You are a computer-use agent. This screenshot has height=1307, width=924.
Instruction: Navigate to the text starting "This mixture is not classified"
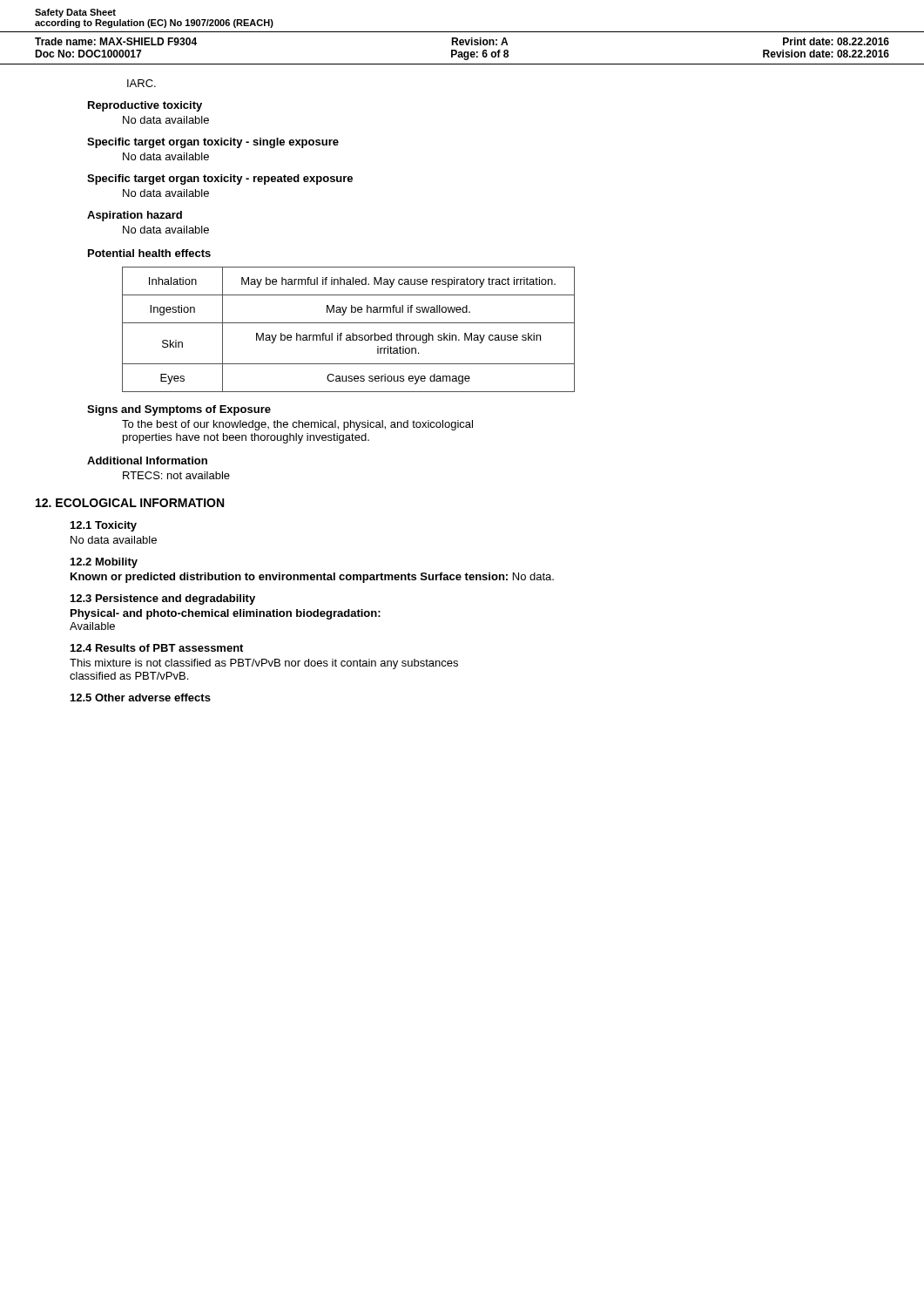[264, 669]
